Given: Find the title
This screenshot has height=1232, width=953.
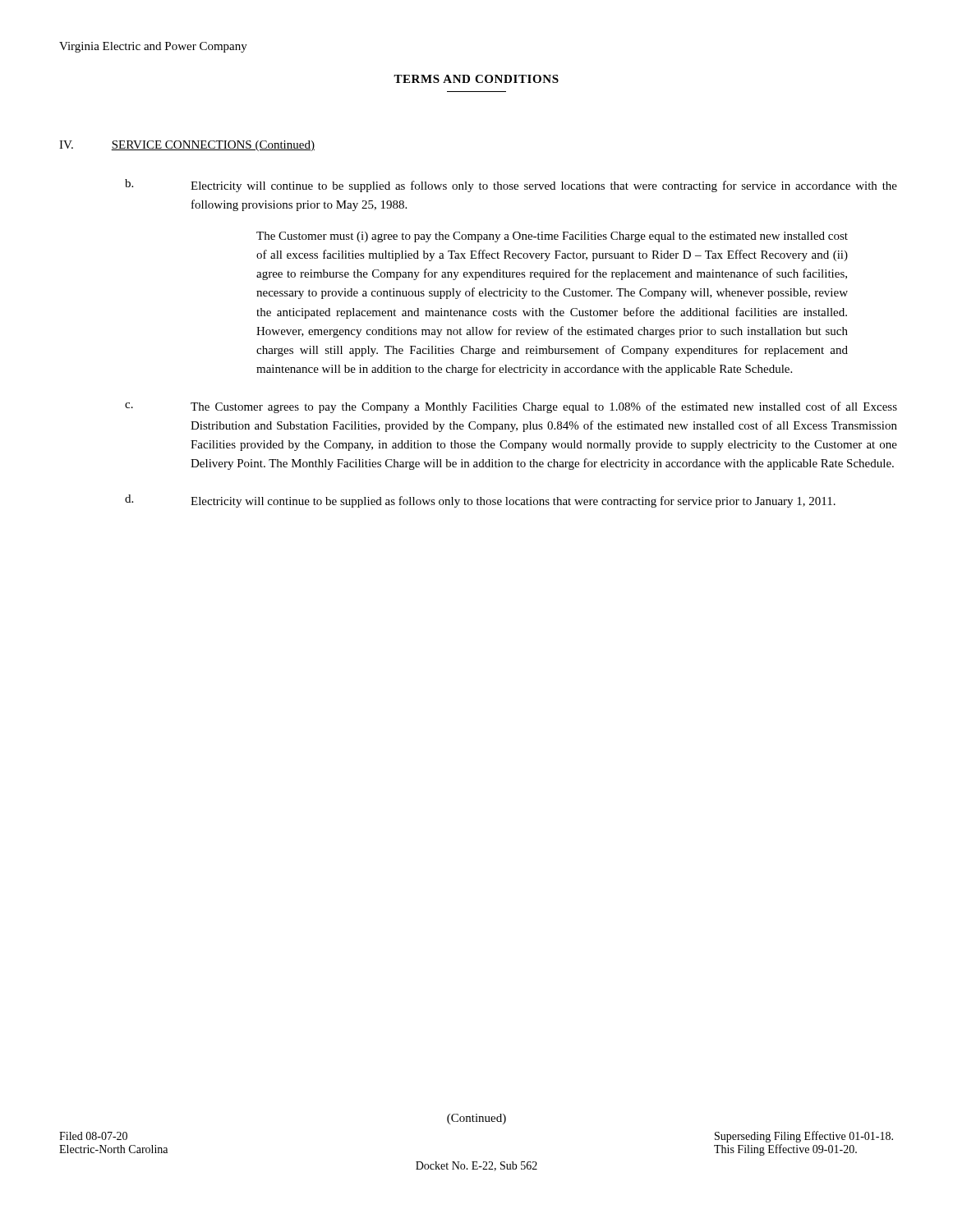Looking at the screenshot, I should click(x=476, y=82).
